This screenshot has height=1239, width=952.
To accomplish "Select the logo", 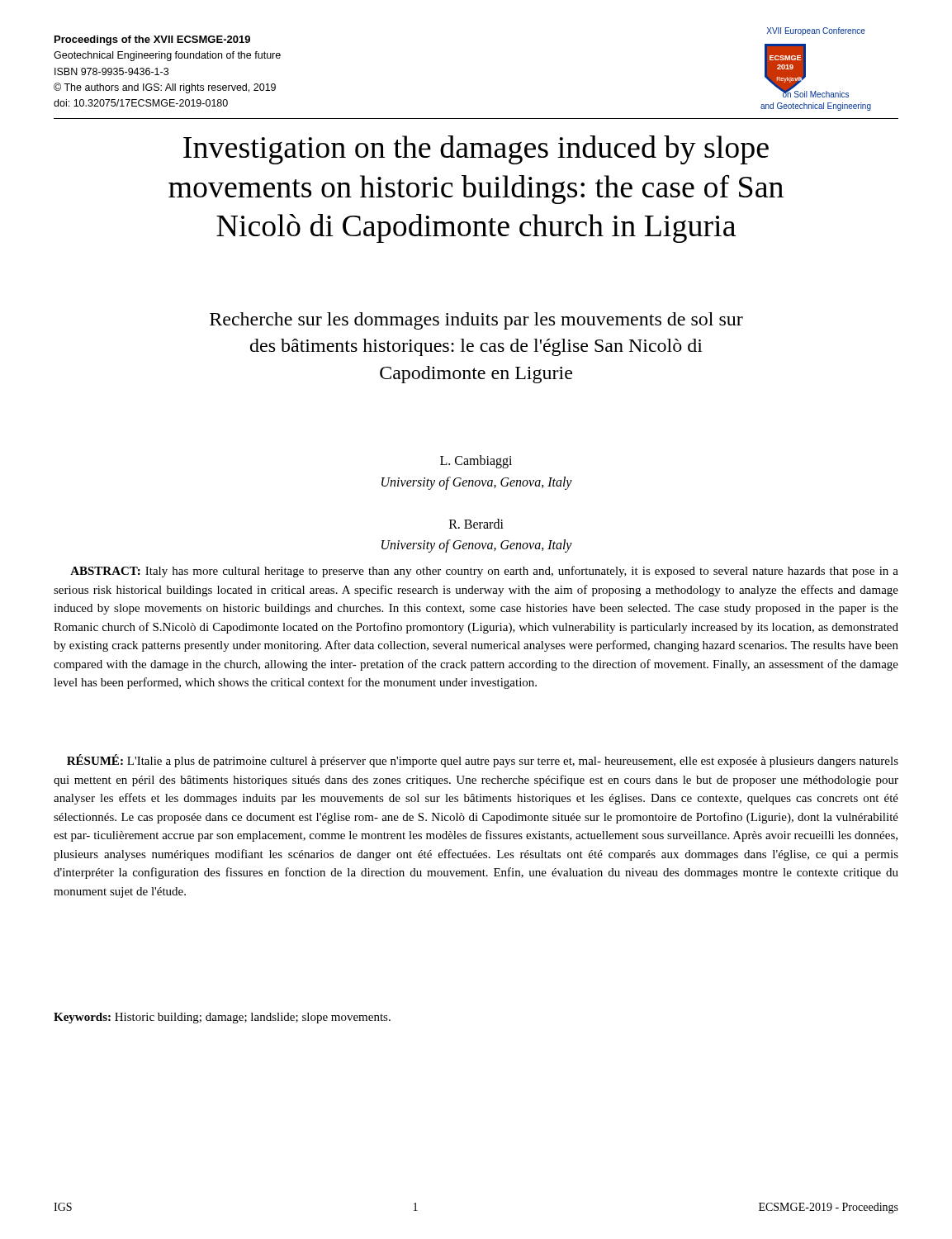I will tap(816, 70).
